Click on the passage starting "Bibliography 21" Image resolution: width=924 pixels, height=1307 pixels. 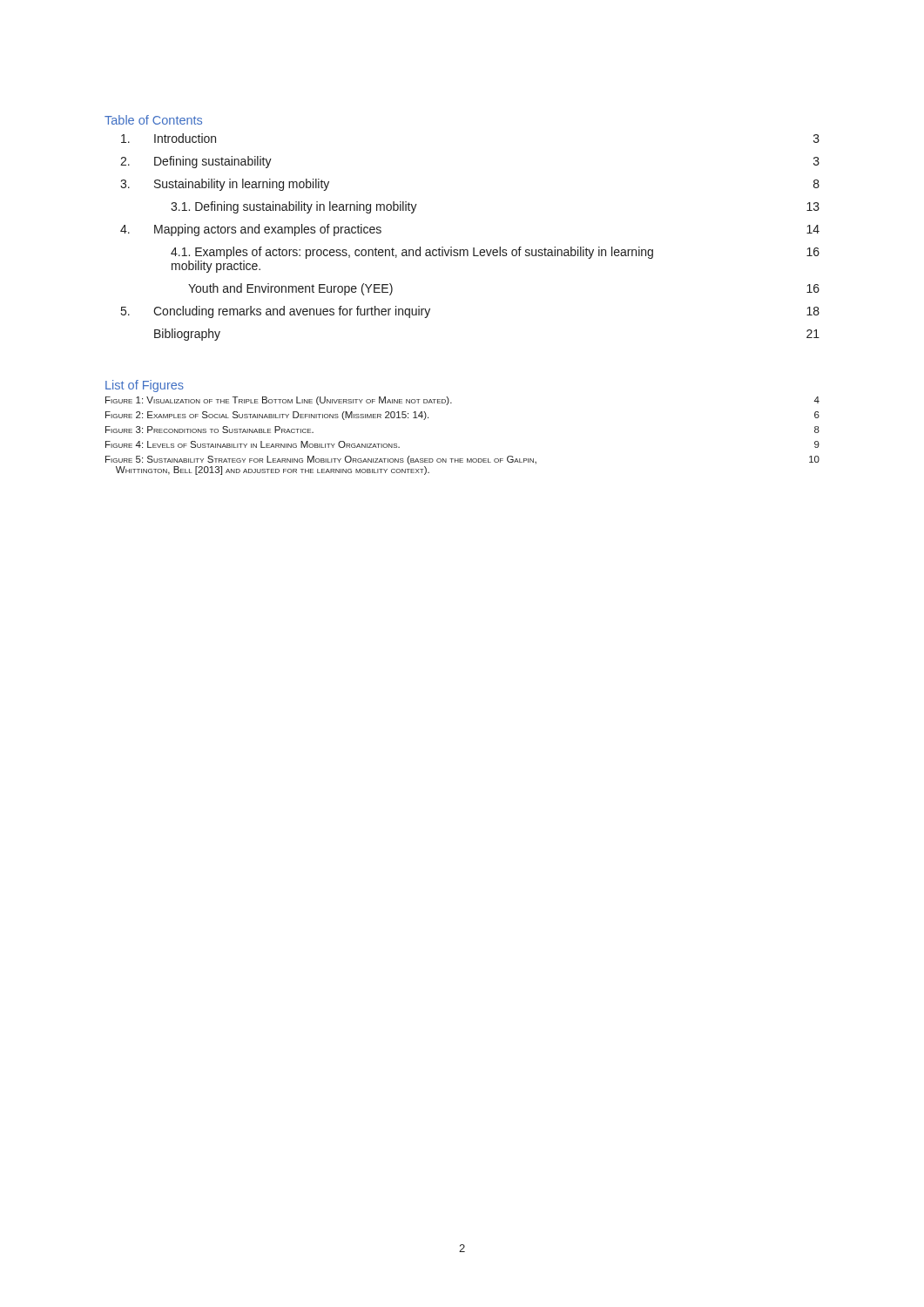click(185, 333)
